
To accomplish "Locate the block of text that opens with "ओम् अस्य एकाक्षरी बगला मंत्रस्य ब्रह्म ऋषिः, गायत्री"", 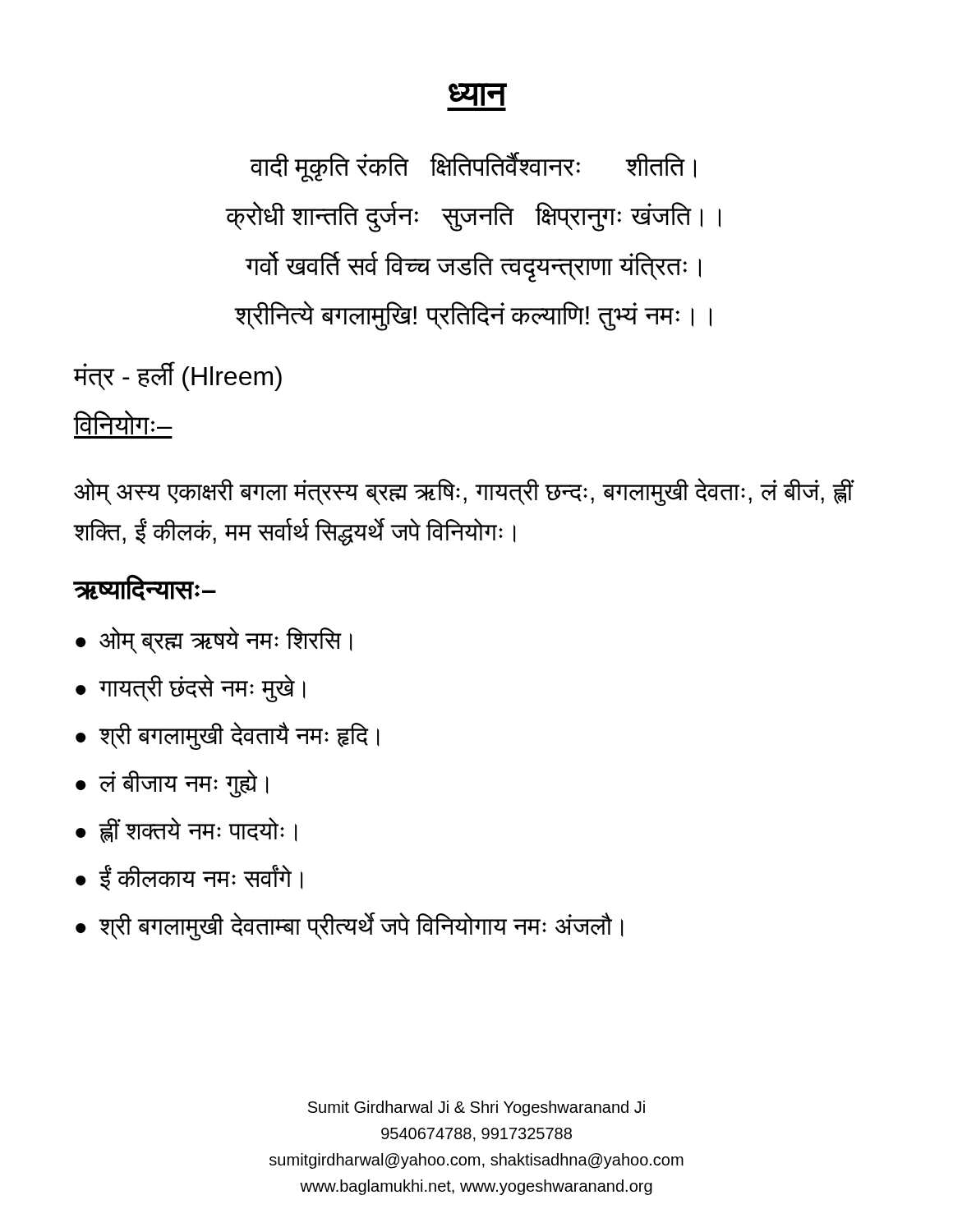I will [x=463, y=512].
